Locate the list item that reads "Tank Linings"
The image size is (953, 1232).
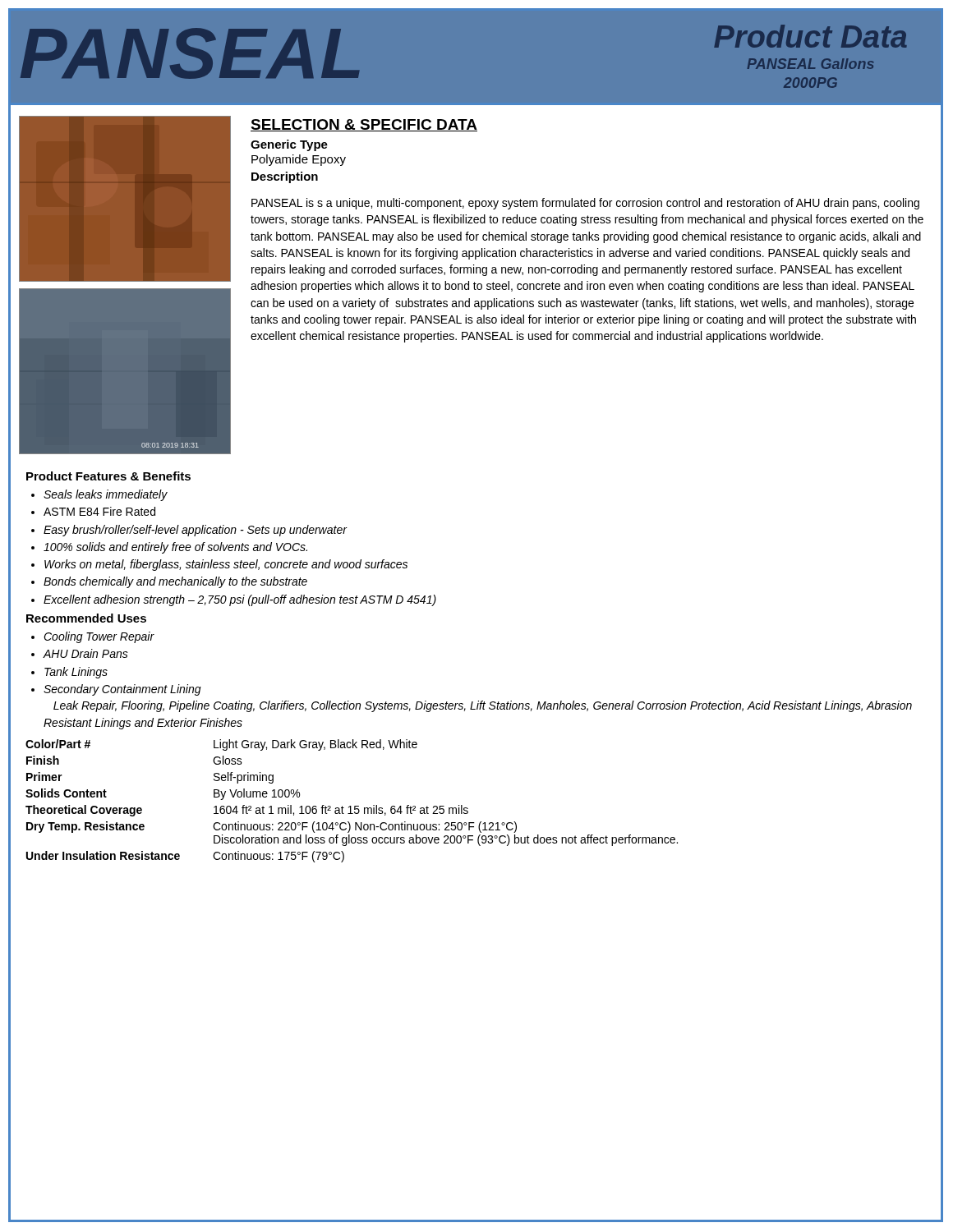point(76,672)
